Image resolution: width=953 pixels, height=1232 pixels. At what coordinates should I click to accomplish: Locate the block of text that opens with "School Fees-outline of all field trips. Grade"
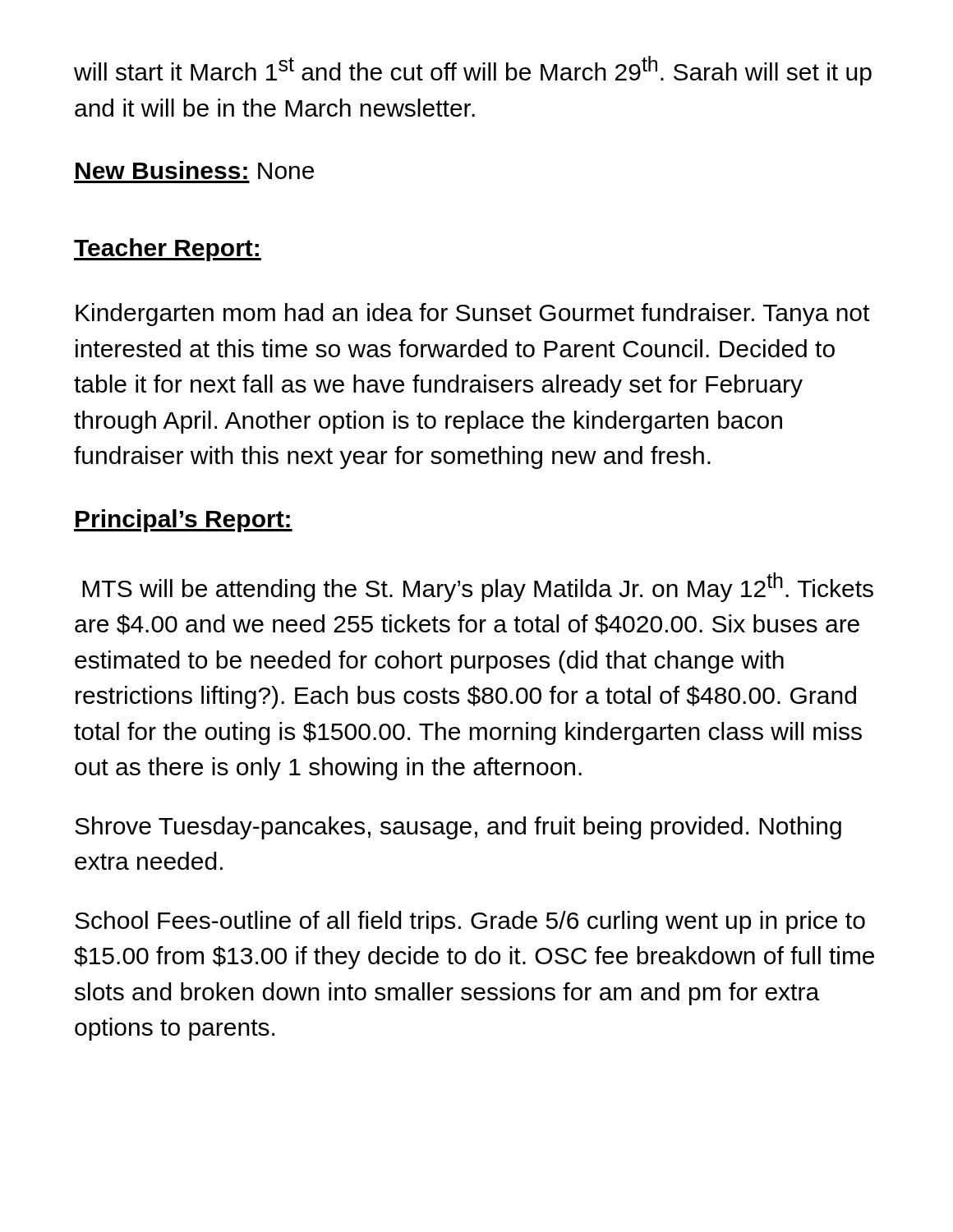tap(475, 974)
